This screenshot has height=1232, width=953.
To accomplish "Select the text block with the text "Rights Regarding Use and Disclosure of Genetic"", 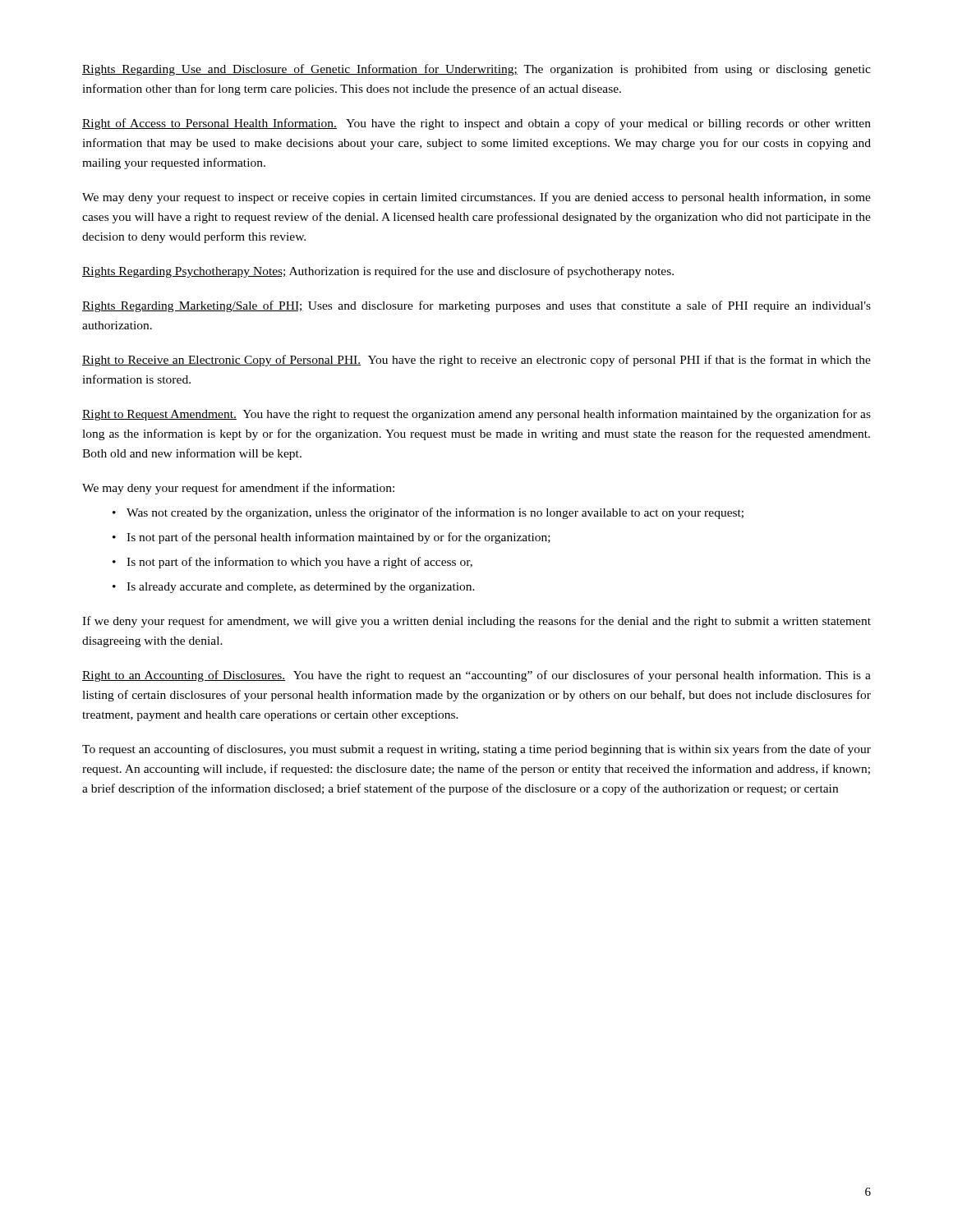I will coord(476,78).
